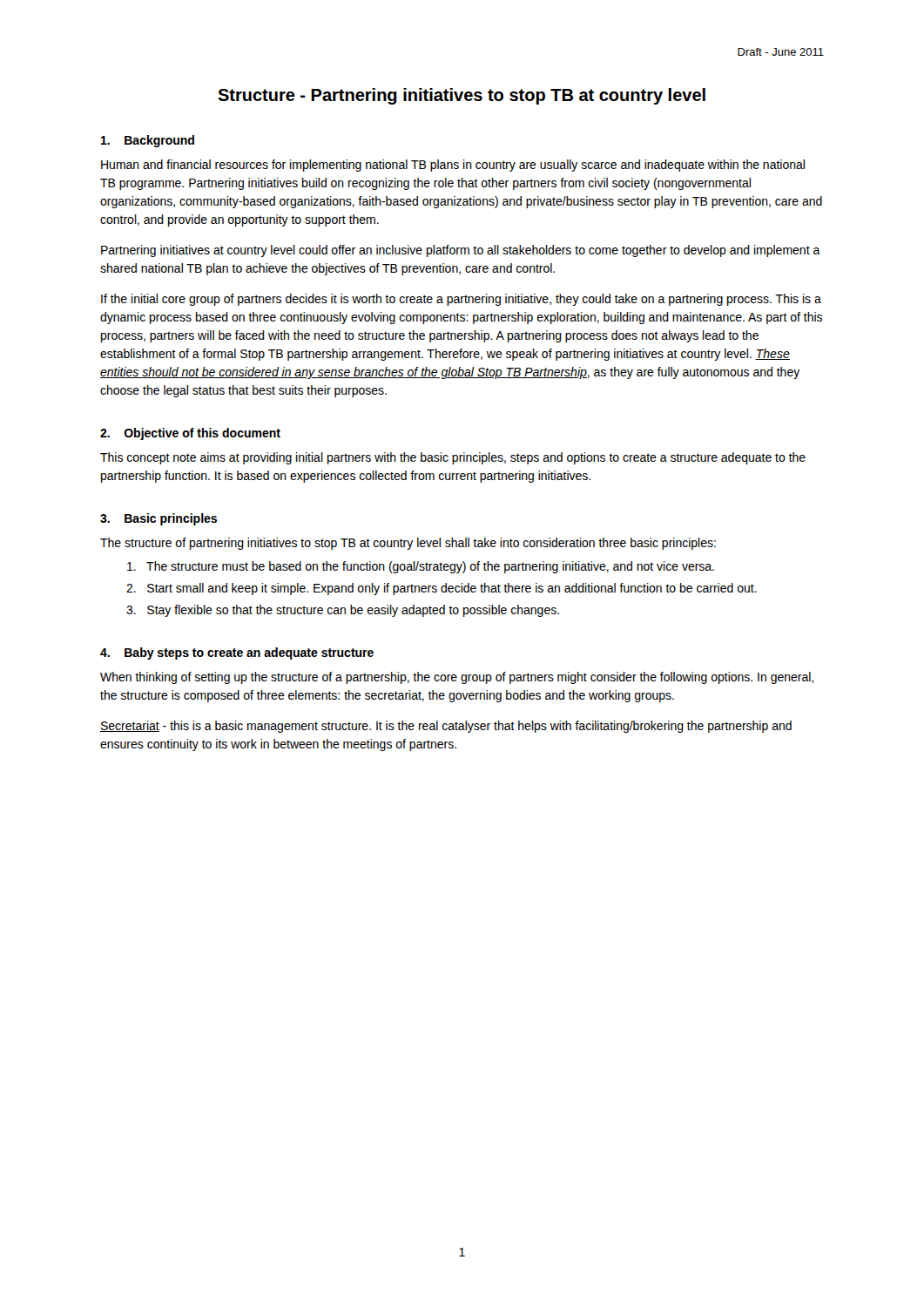The width and height of the screenshot is (924, 1307).
Task: Point to the block beginning "3. Stay flexible so"
Action: coord(343,610)
